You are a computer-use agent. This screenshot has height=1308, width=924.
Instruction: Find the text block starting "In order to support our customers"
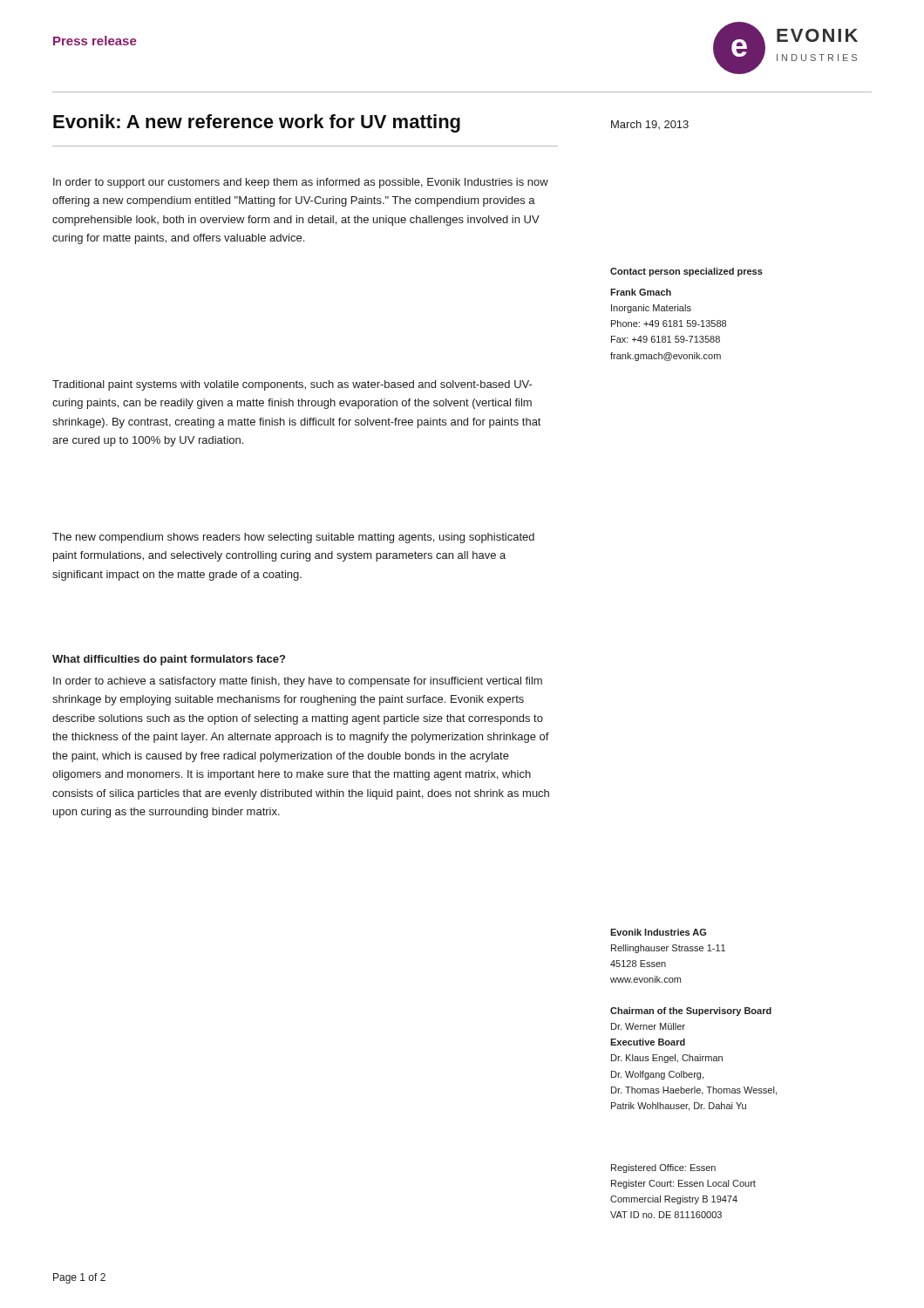point(300,210)
